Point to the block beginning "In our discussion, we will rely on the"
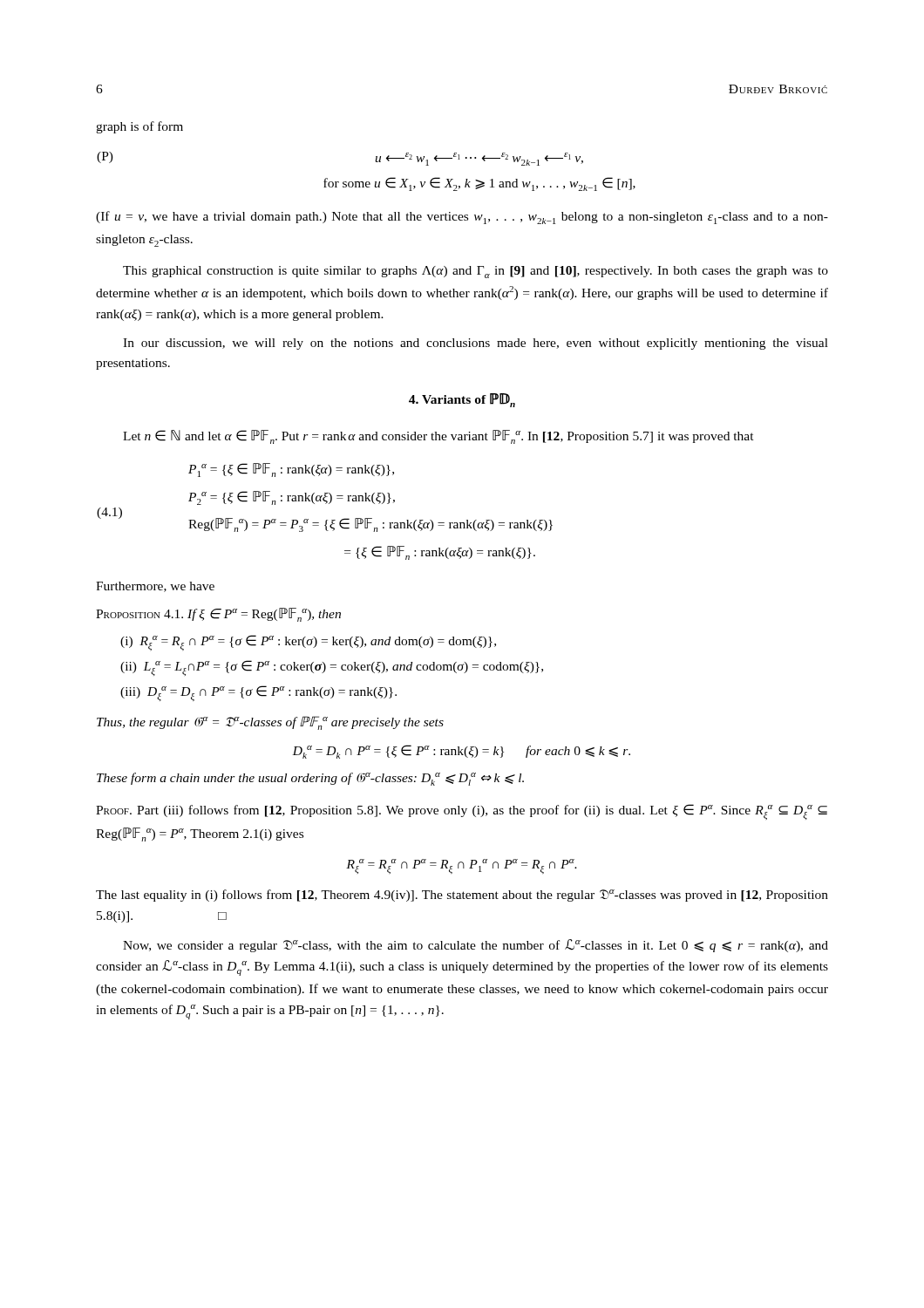Image resolution: width=924 pixels, height=1308 pixels. tap(462, 353)
